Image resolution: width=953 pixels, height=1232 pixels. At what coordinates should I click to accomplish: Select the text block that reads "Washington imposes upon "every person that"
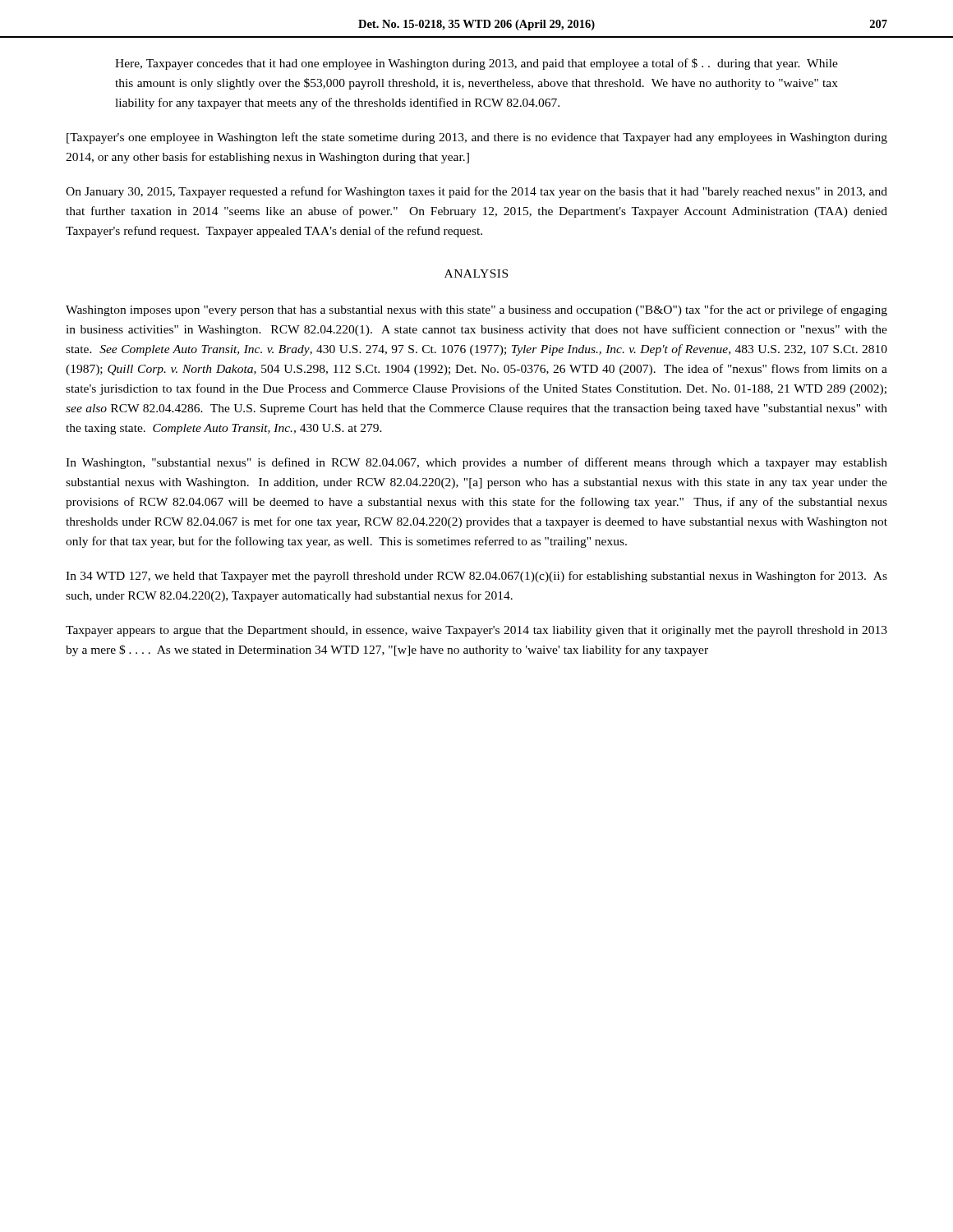(x=476, y=368)
